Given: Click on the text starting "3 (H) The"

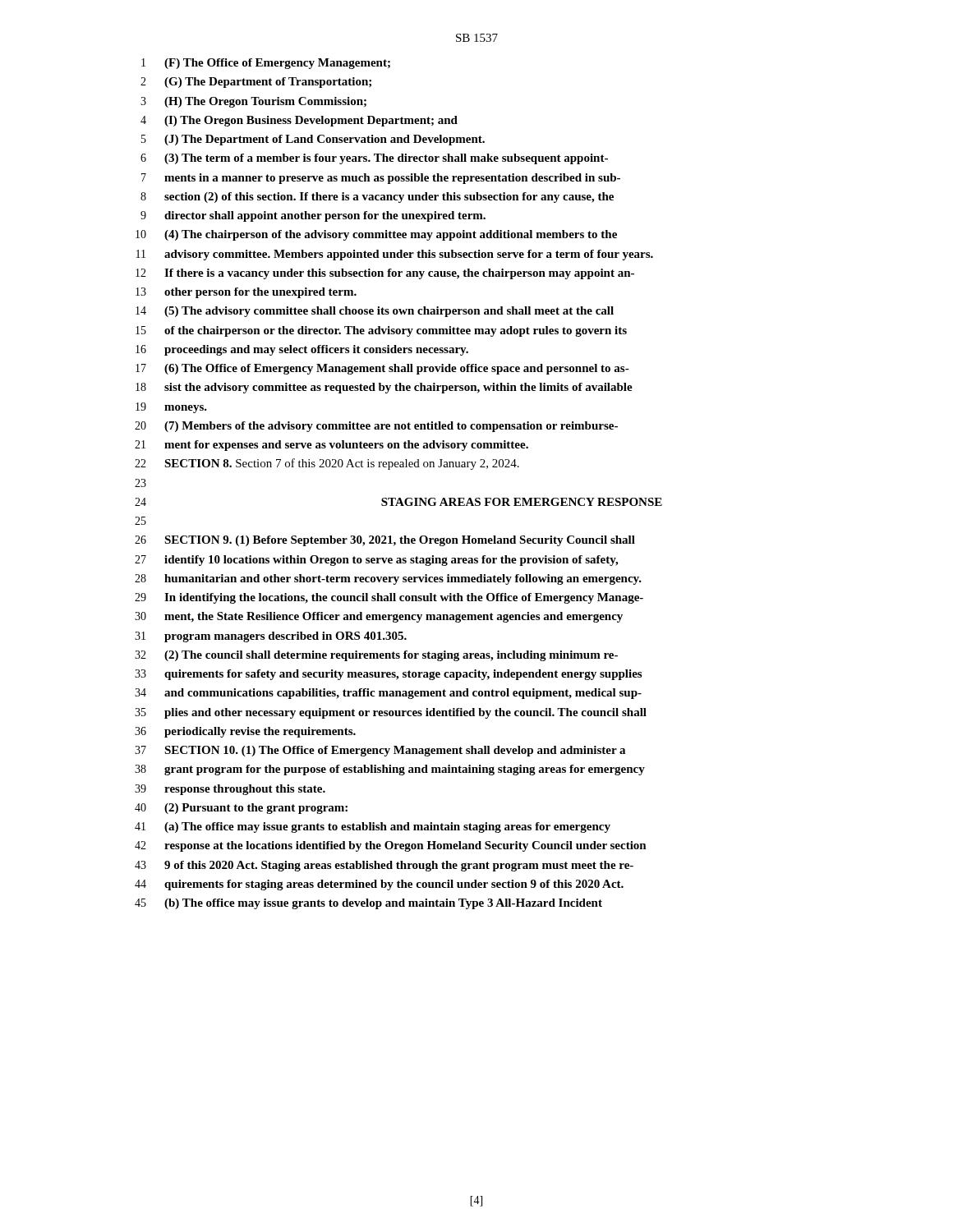Looking at the screenshot, I should 253,102.
